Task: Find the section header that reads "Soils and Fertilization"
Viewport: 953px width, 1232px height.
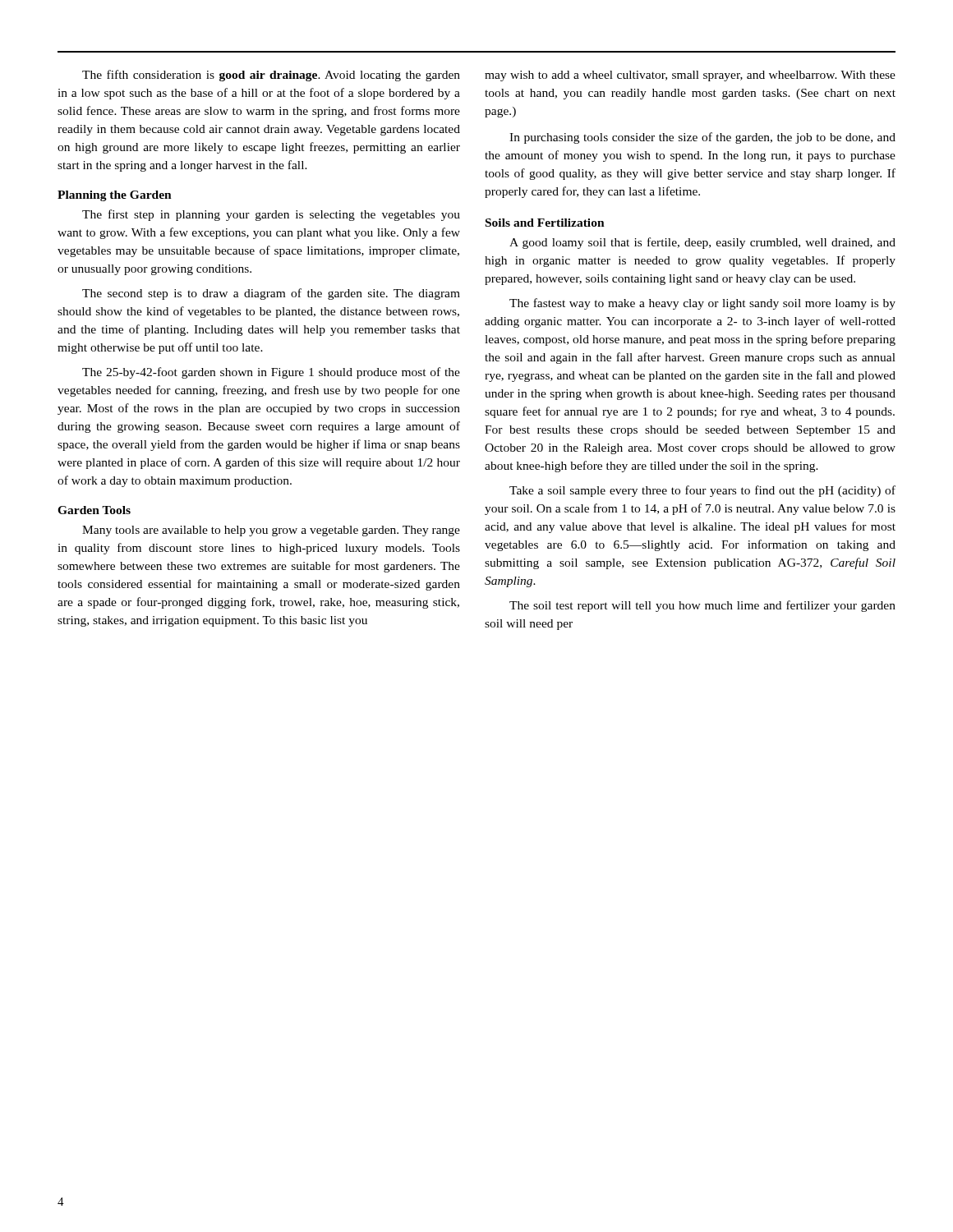Action: [545, 223]
